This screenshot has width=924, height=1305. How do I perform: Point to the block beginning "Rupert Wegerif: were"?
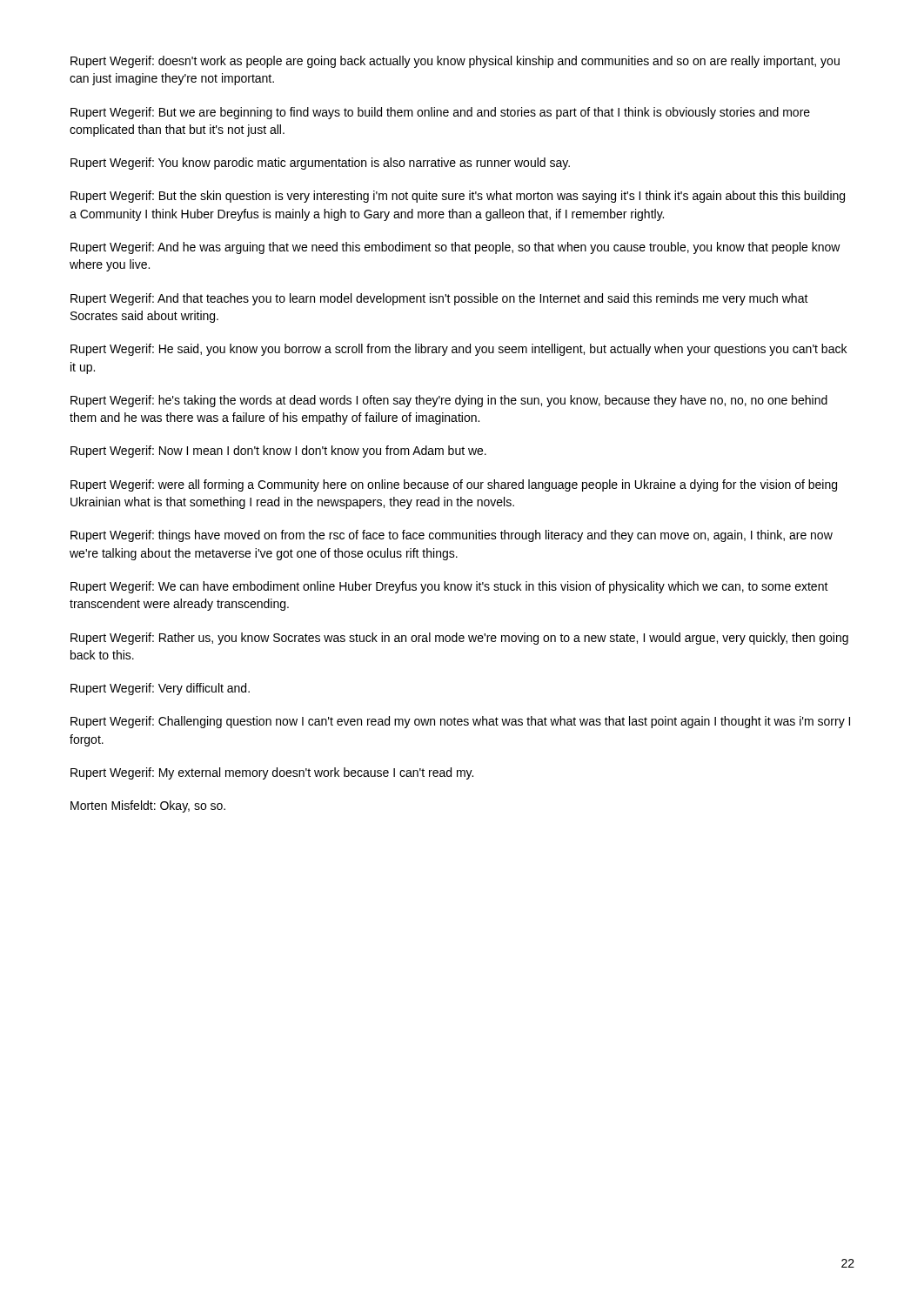coord(454,493)
